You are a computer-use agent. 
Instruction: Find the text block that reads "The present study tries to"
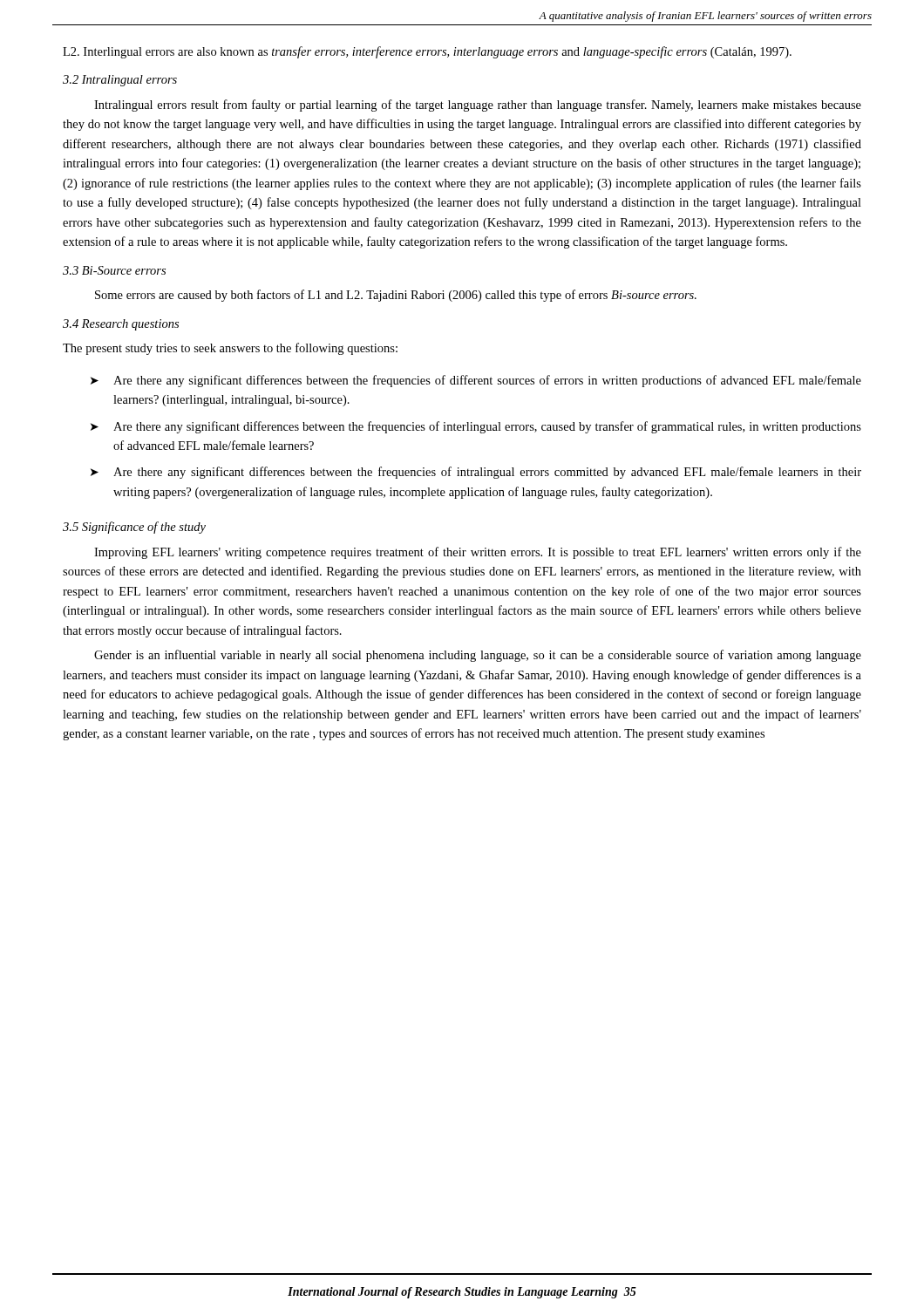pyautogui.click(x=231, y=348)
